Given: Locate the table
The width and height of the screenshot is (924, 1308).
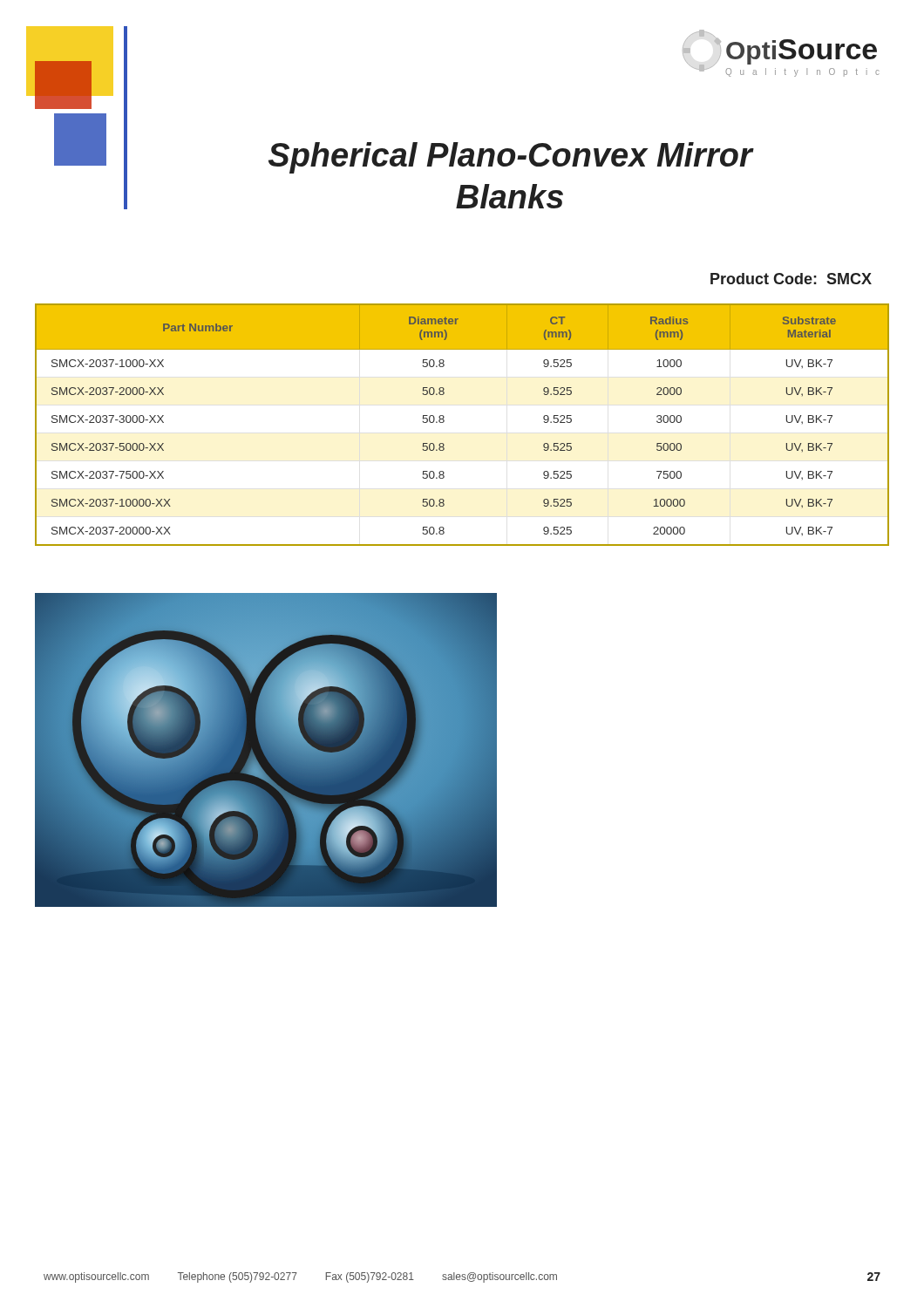Looking at the screenshot, I should tap(462, 425).
